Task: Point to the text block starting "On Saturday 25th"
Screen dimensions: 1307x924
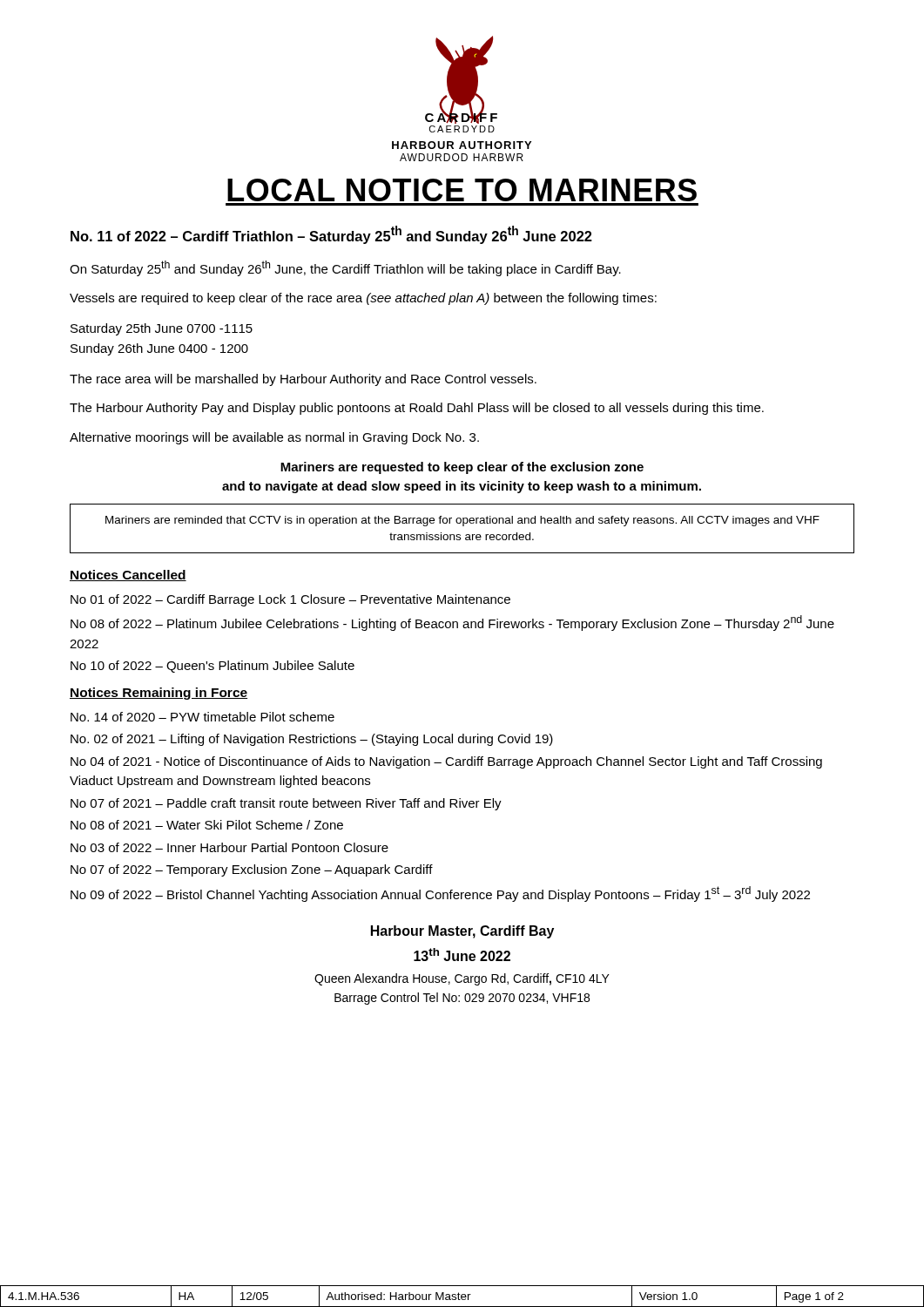Action: point(346,267)
